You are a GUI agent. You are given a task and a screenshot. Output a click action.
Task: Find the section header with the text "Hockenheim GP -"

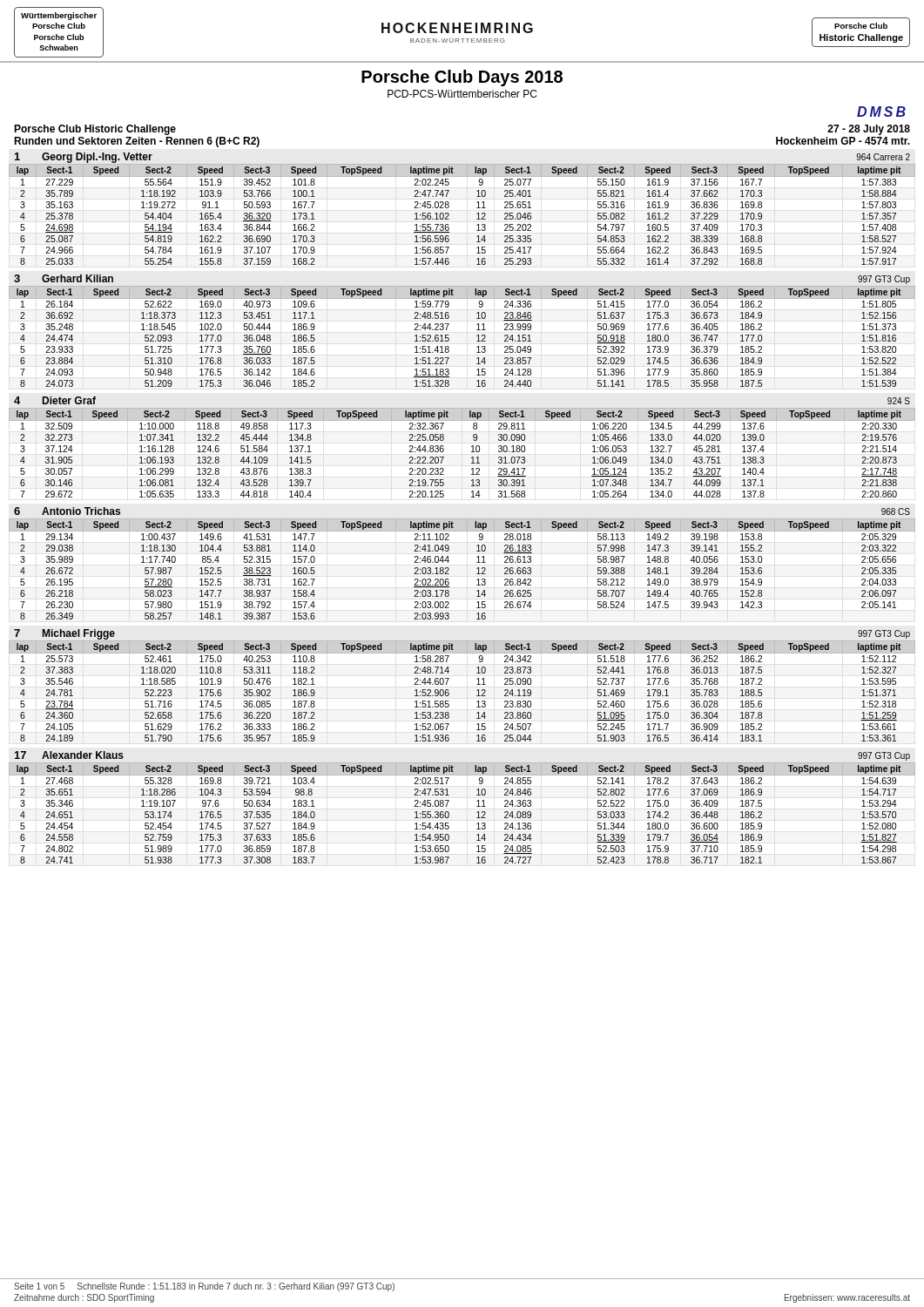[x=843, y=141]
